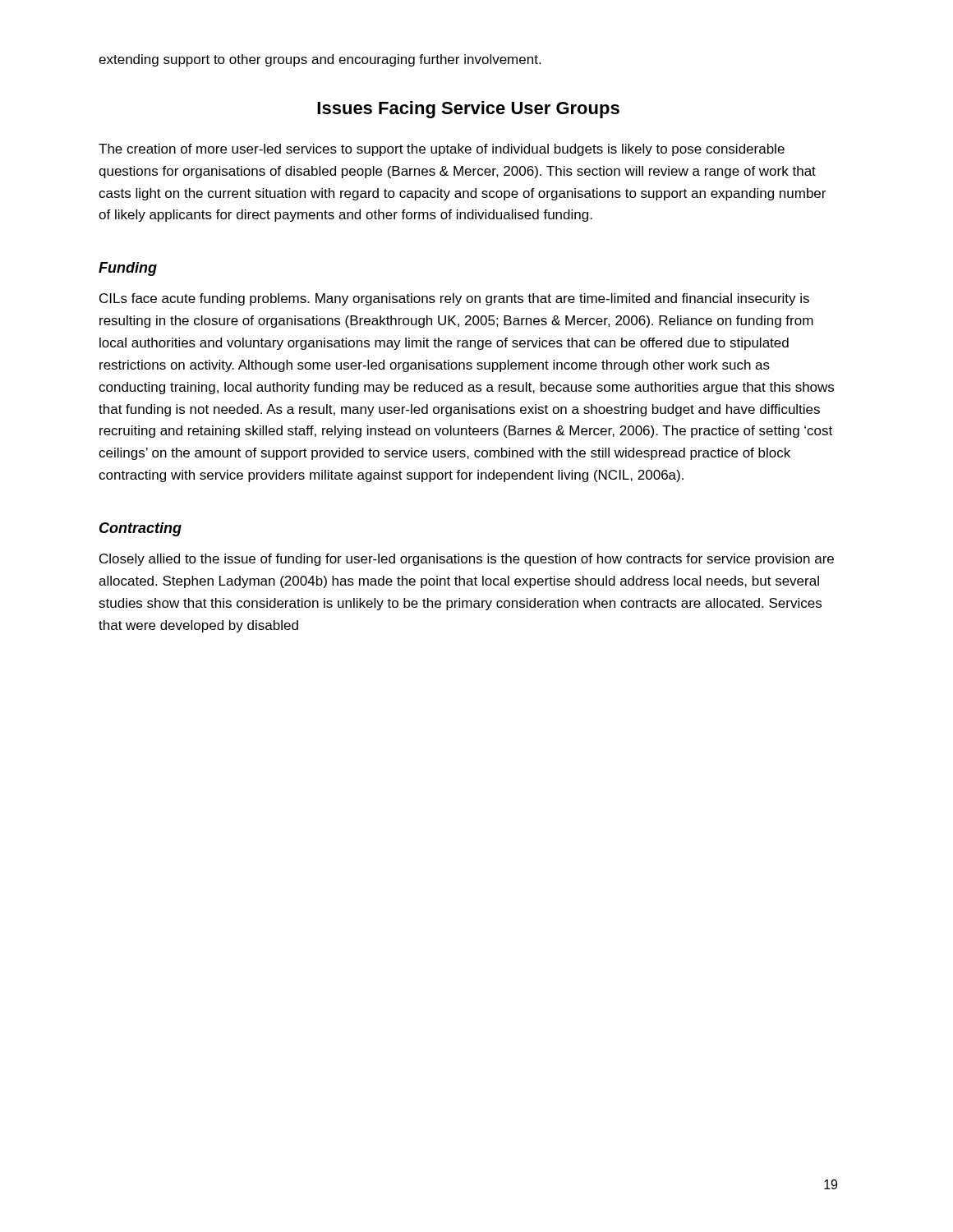This screenshot has width=953, height=1232.
Task: Navigate to the text starting "CILs face acute funding problems. Many"
Action: 467,387
